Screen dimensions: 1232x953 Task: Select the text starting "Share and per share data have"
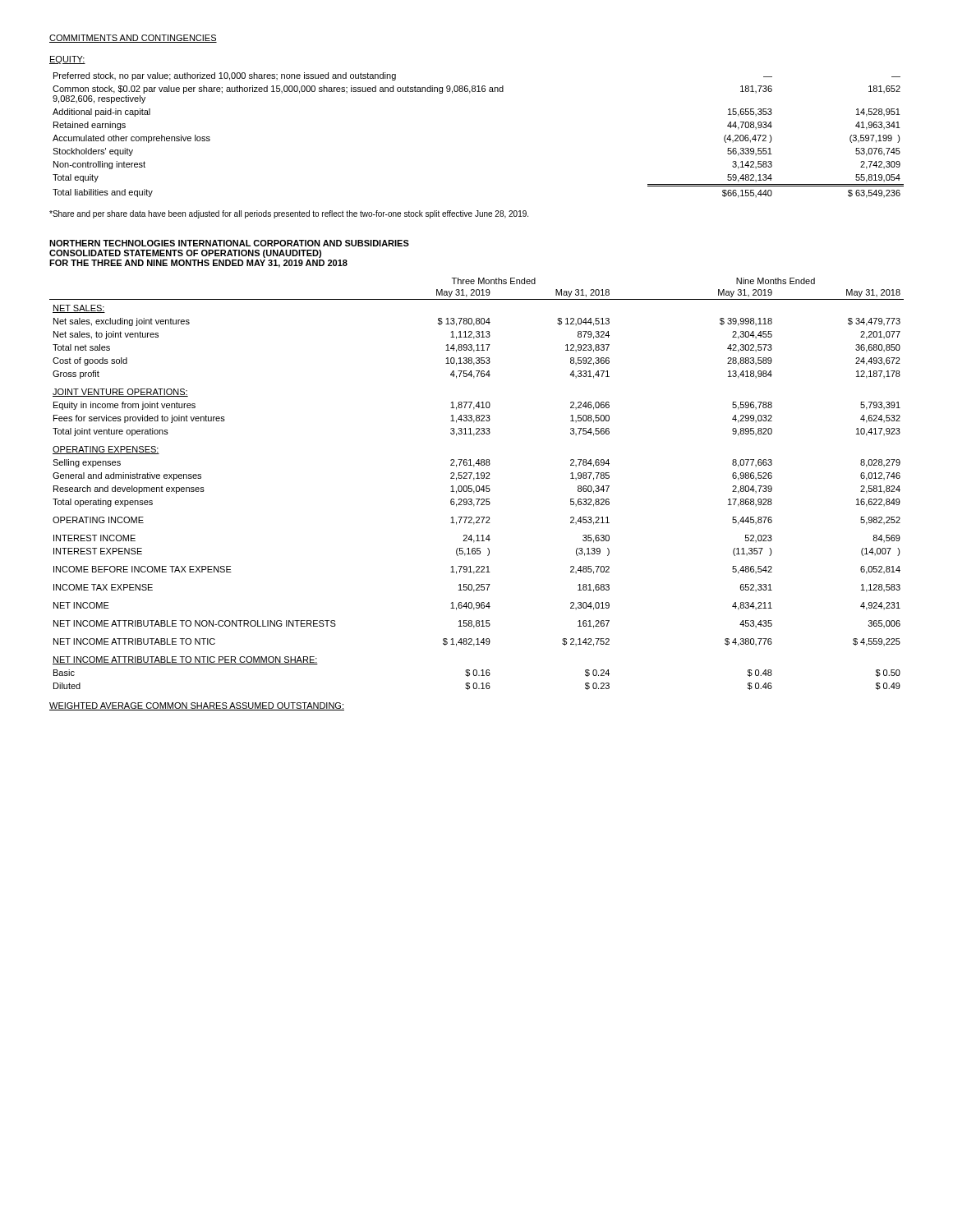[289, 214]
